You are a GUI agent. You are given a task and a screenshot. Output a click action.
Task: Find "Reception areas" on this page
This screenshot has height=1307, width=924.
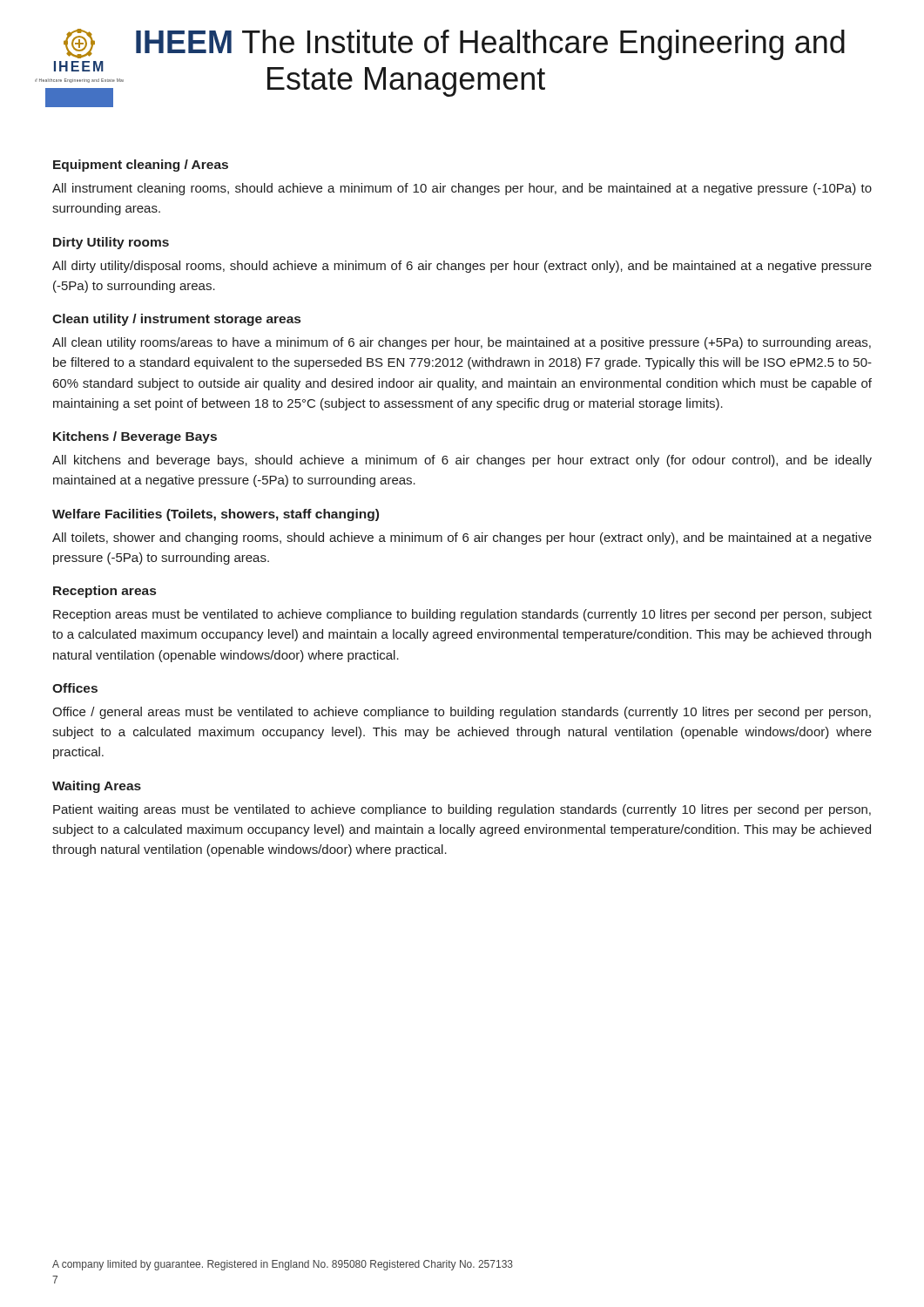[x=104, y=590]
